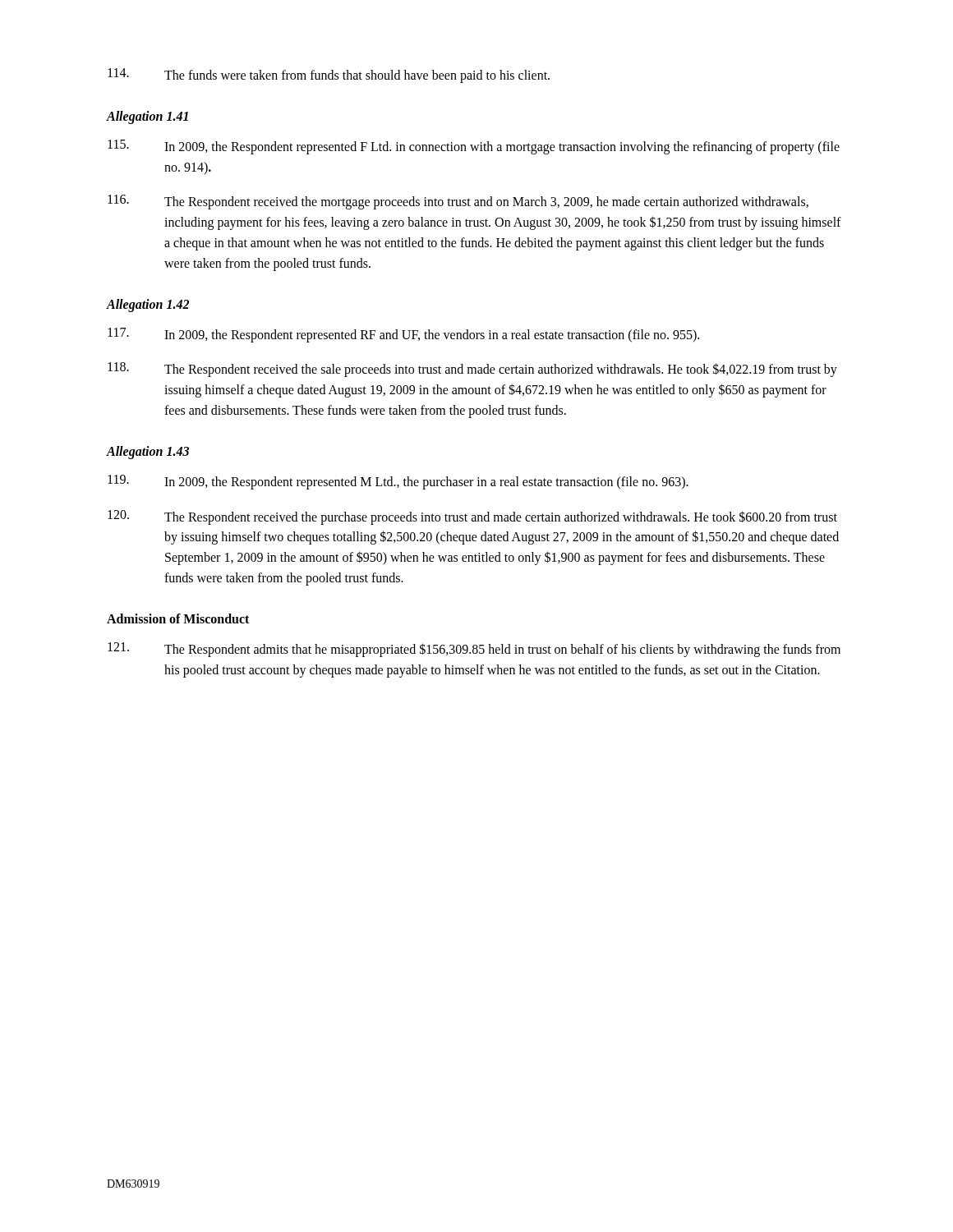Click on the block starting "115. In 2009, the"

[x=476, y=157]
